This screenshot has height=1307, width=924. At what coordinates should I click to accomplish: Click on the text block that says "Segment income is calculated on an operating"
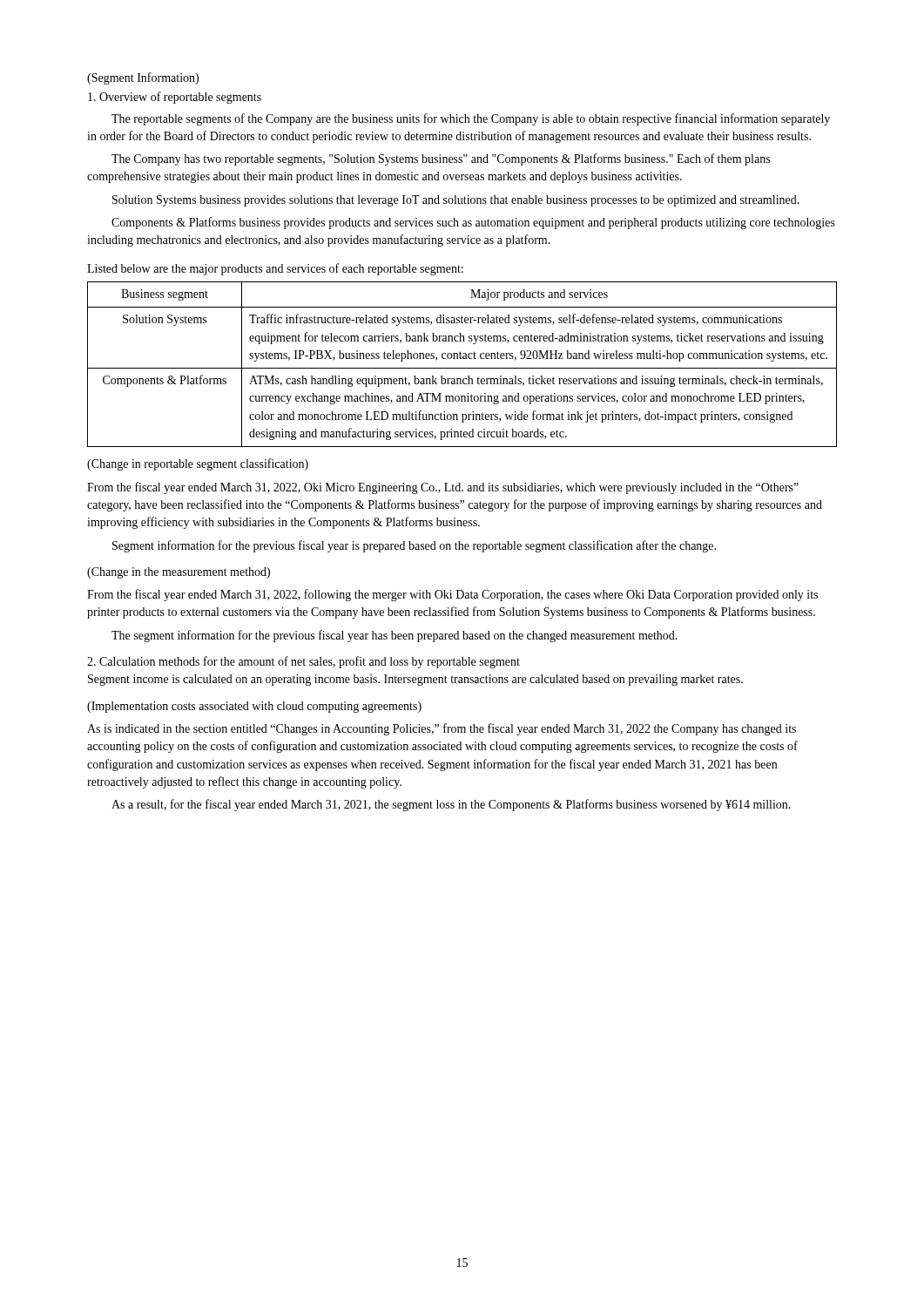click(x=462, y=680)
